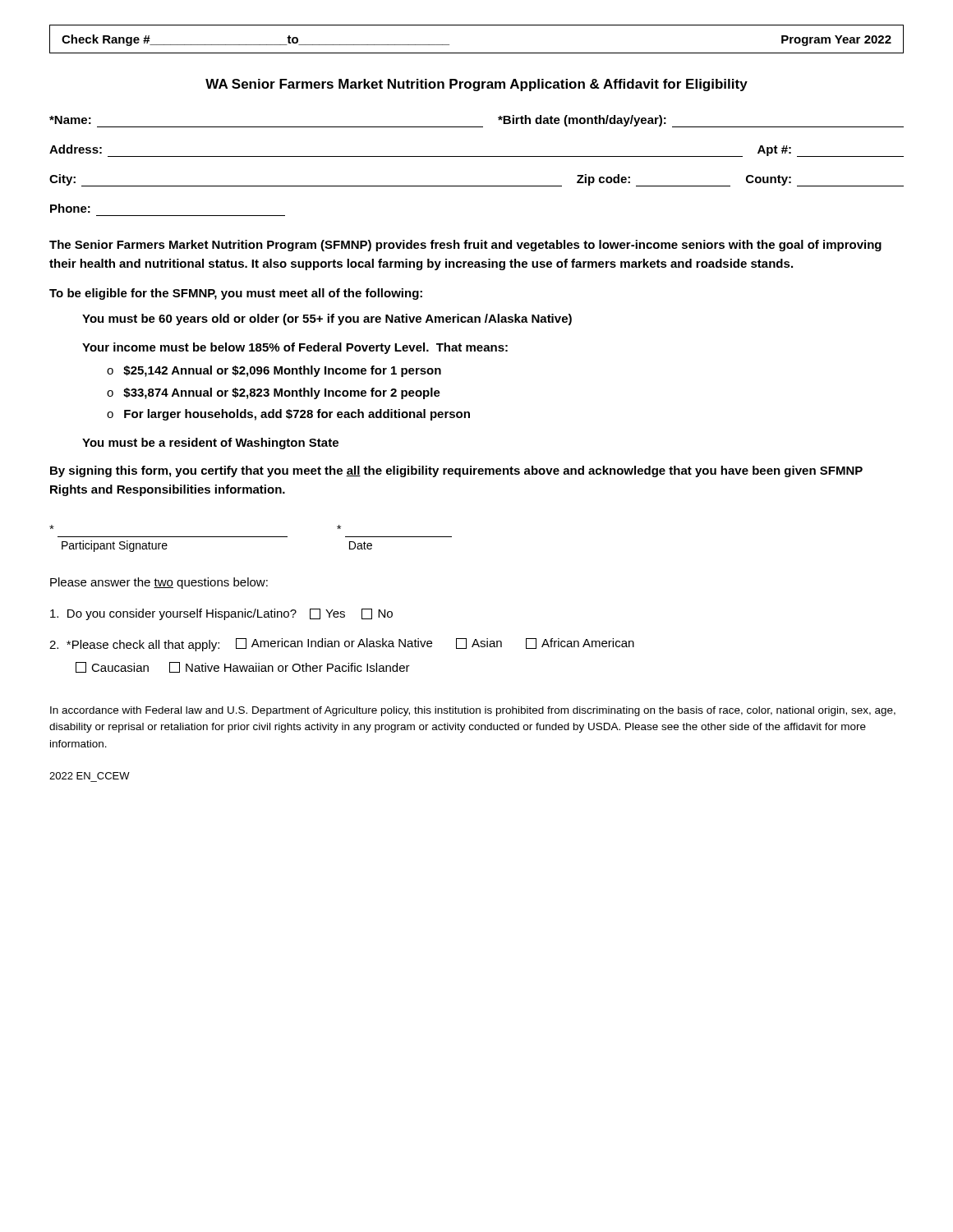The image size is (953, 1232).
Task: Navigate to the passage starting "Name: *Birth date (month/day/year):"
Action: [x=476, y=120]
